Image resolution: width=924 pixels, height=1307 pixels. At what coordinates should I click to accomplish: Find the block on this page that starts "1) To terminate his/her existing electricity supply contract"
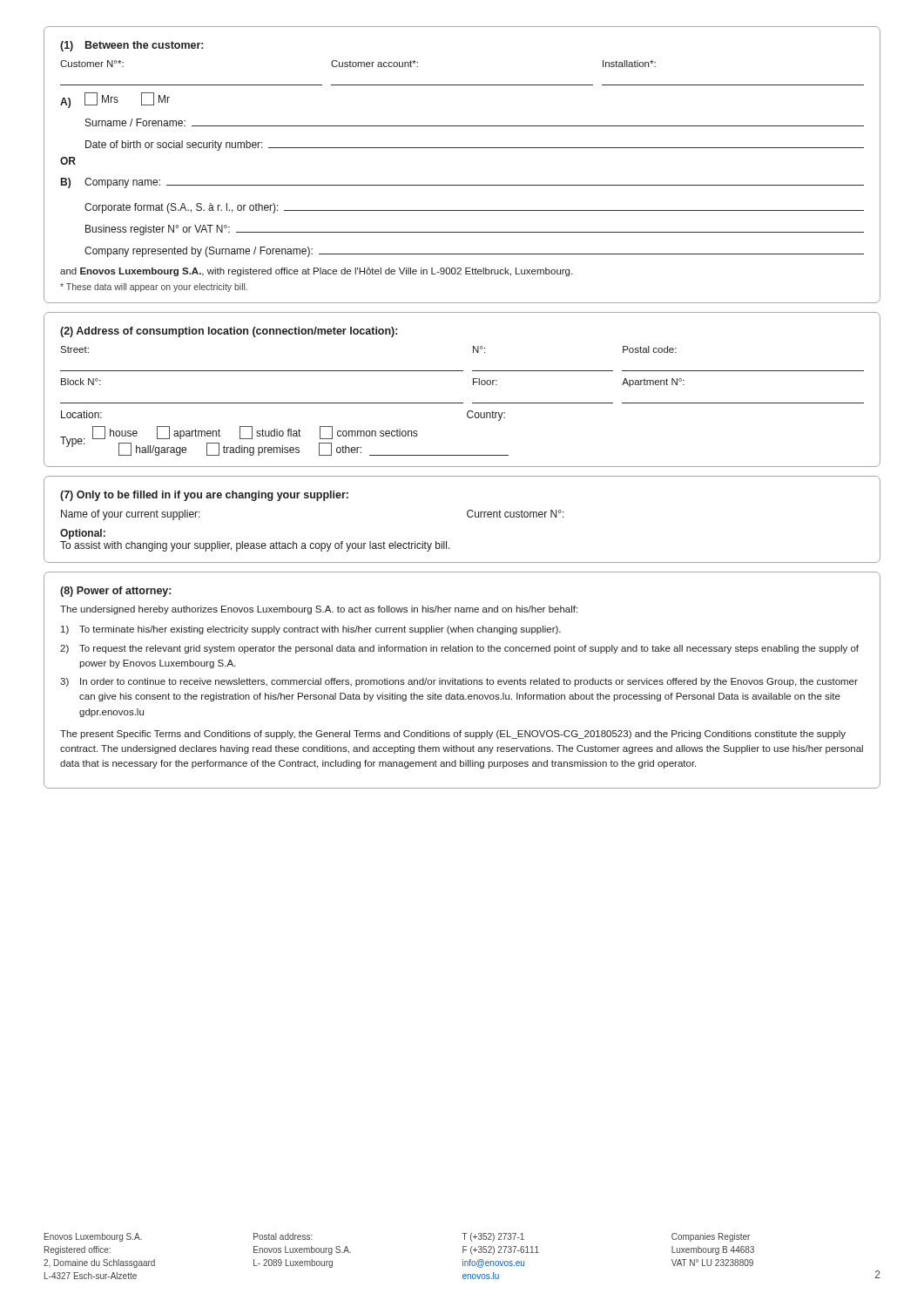coord(462,630)
